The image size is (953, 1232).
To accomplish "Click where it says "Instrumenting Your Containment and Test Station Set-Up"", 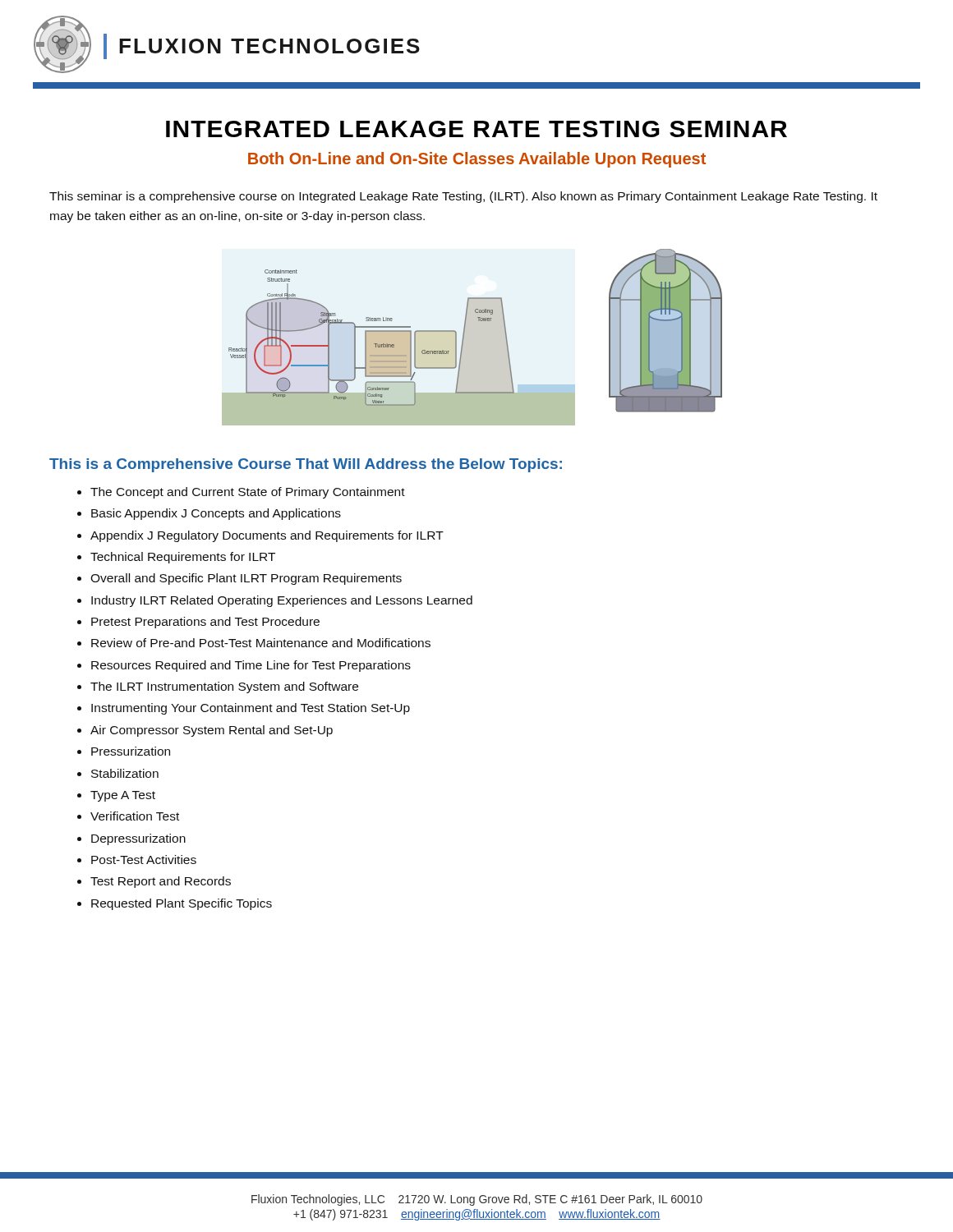I will point(250,708).
